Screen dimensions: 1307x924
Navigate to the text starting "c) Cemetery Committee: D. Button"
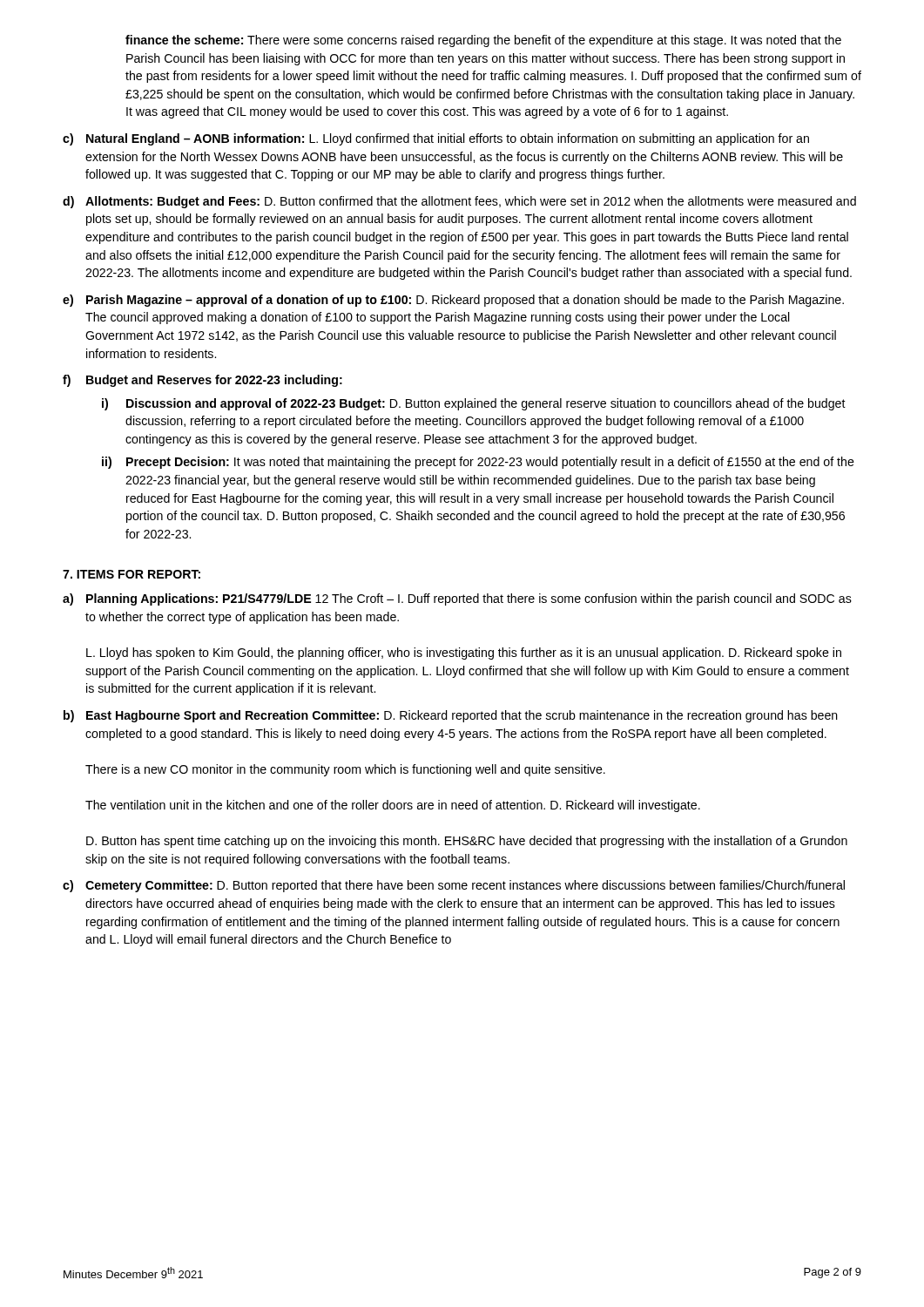tap(462, 913)
